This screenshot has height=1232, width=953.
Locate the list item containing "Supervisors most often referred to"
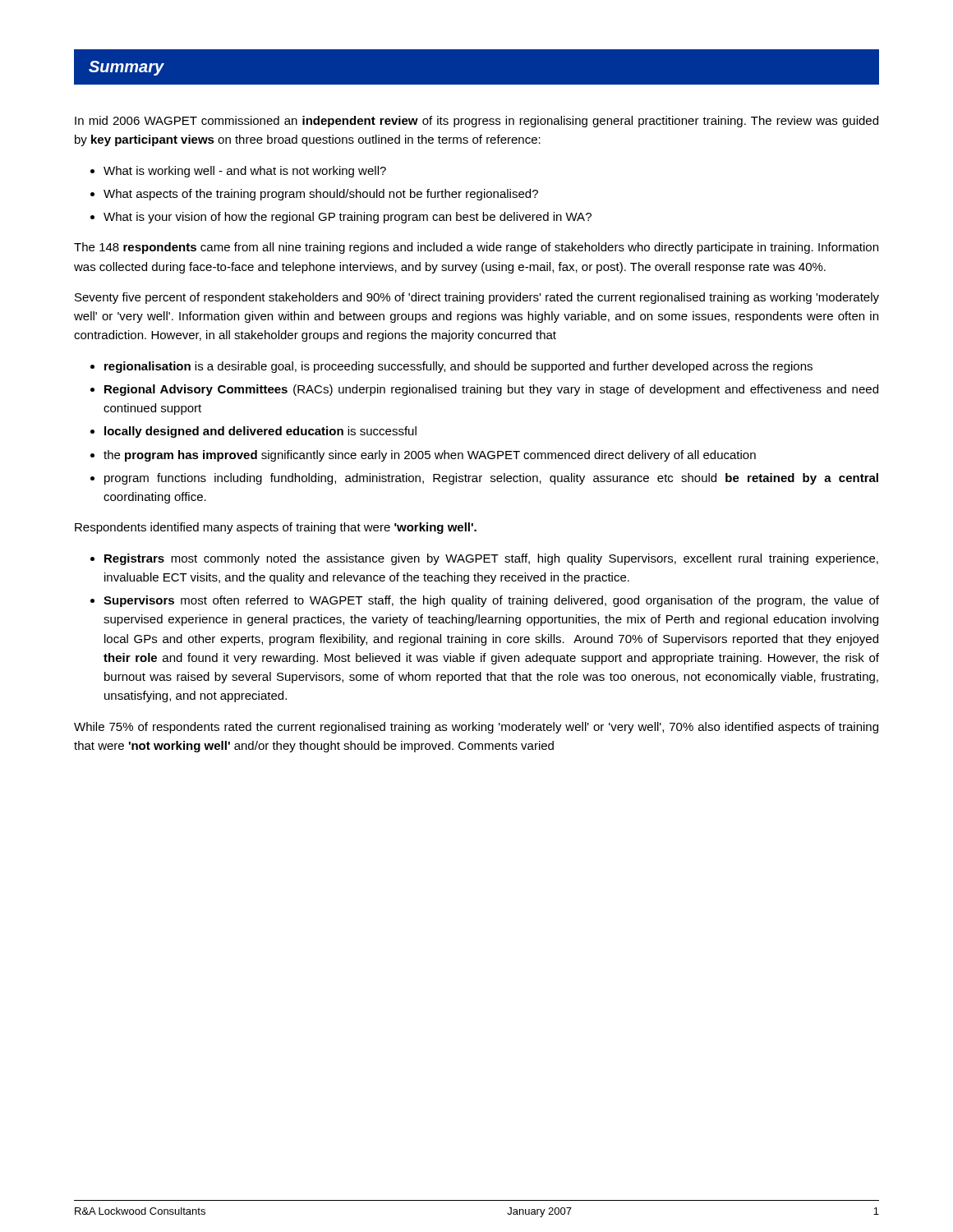point(491,648)
